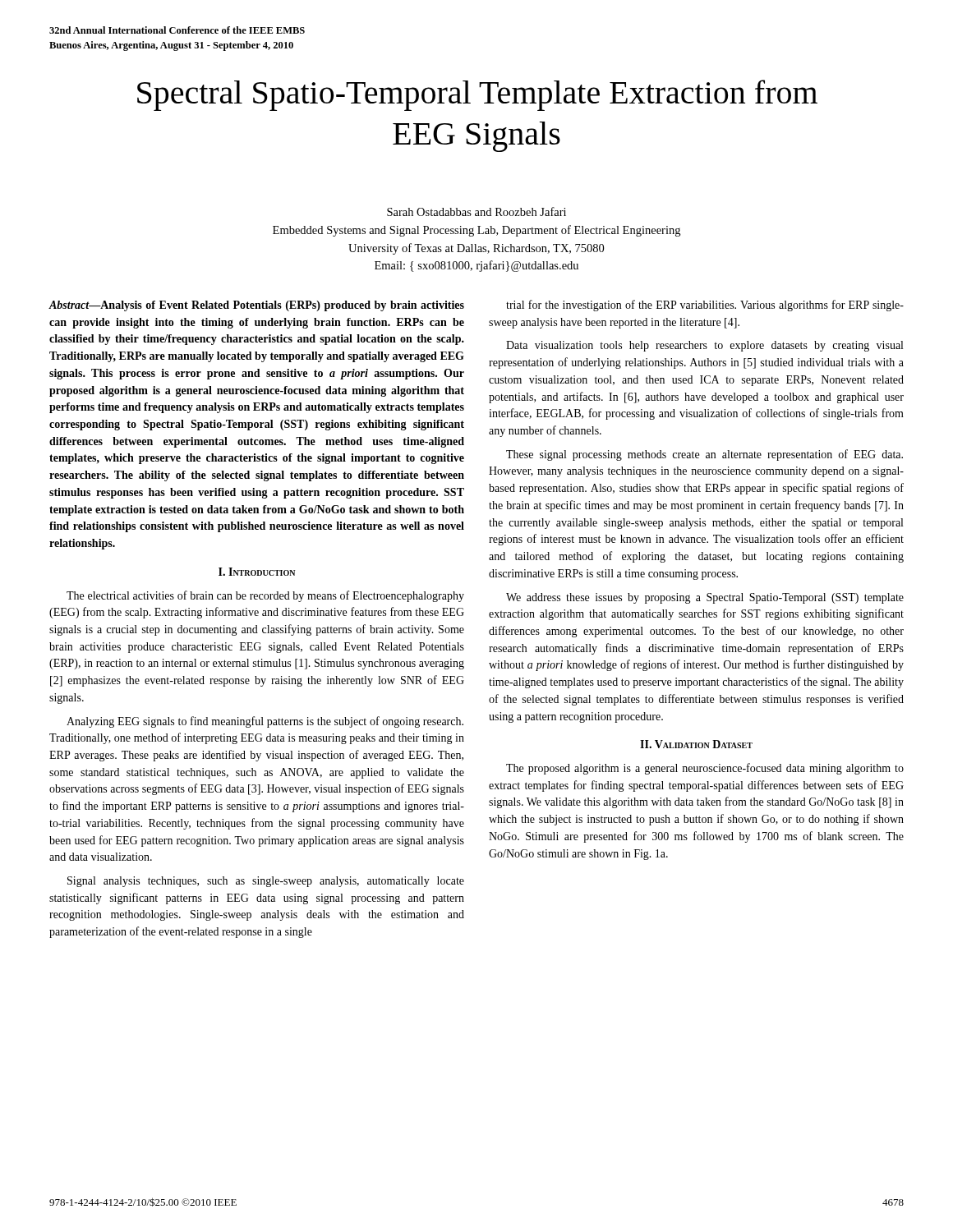
Task: Locate the region starting "I. Introduction"
Action: point(257,572)
